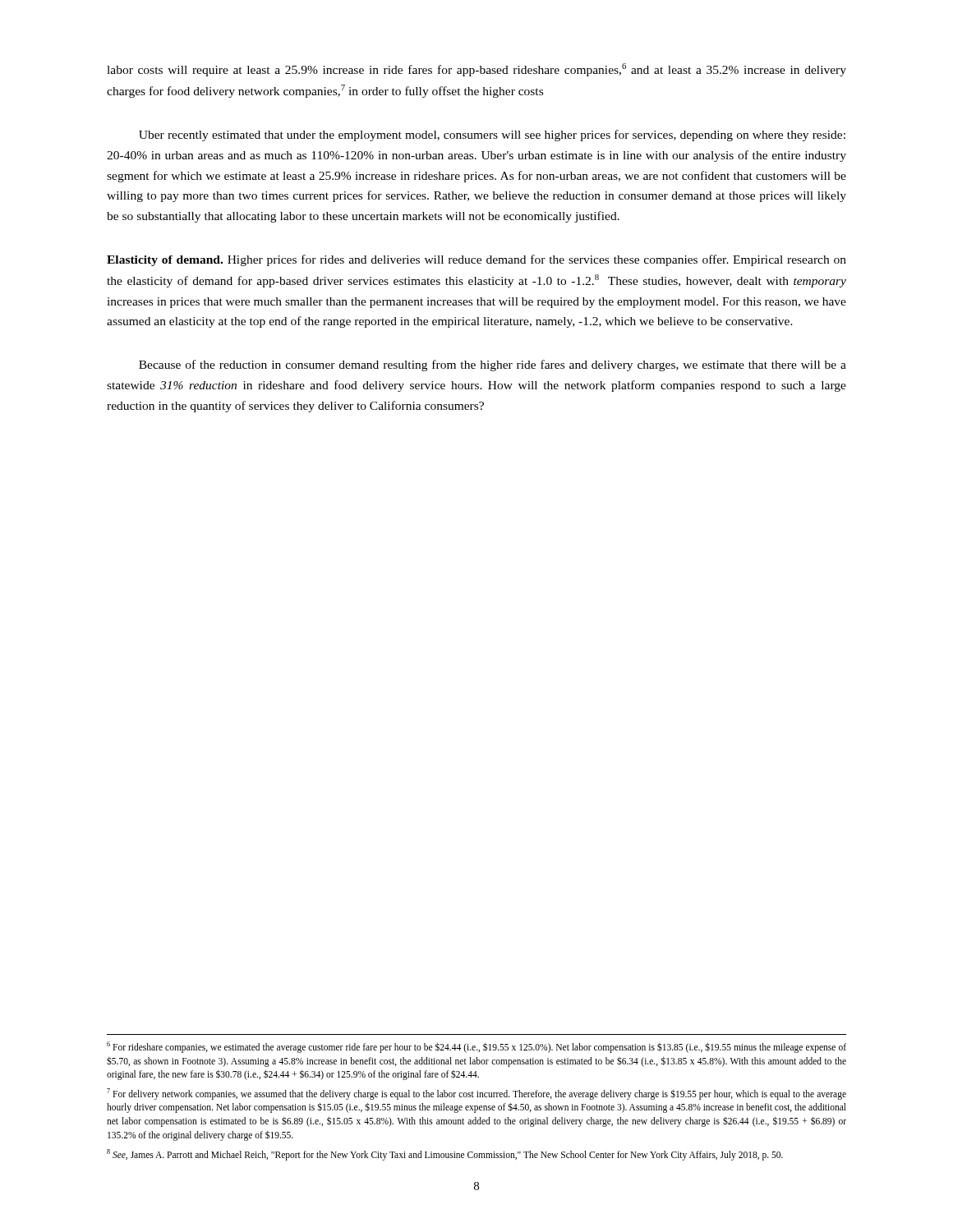Click on the footnote that reads "8 See, James A."
The image size is (953, 1232).
pos(445,1154)
